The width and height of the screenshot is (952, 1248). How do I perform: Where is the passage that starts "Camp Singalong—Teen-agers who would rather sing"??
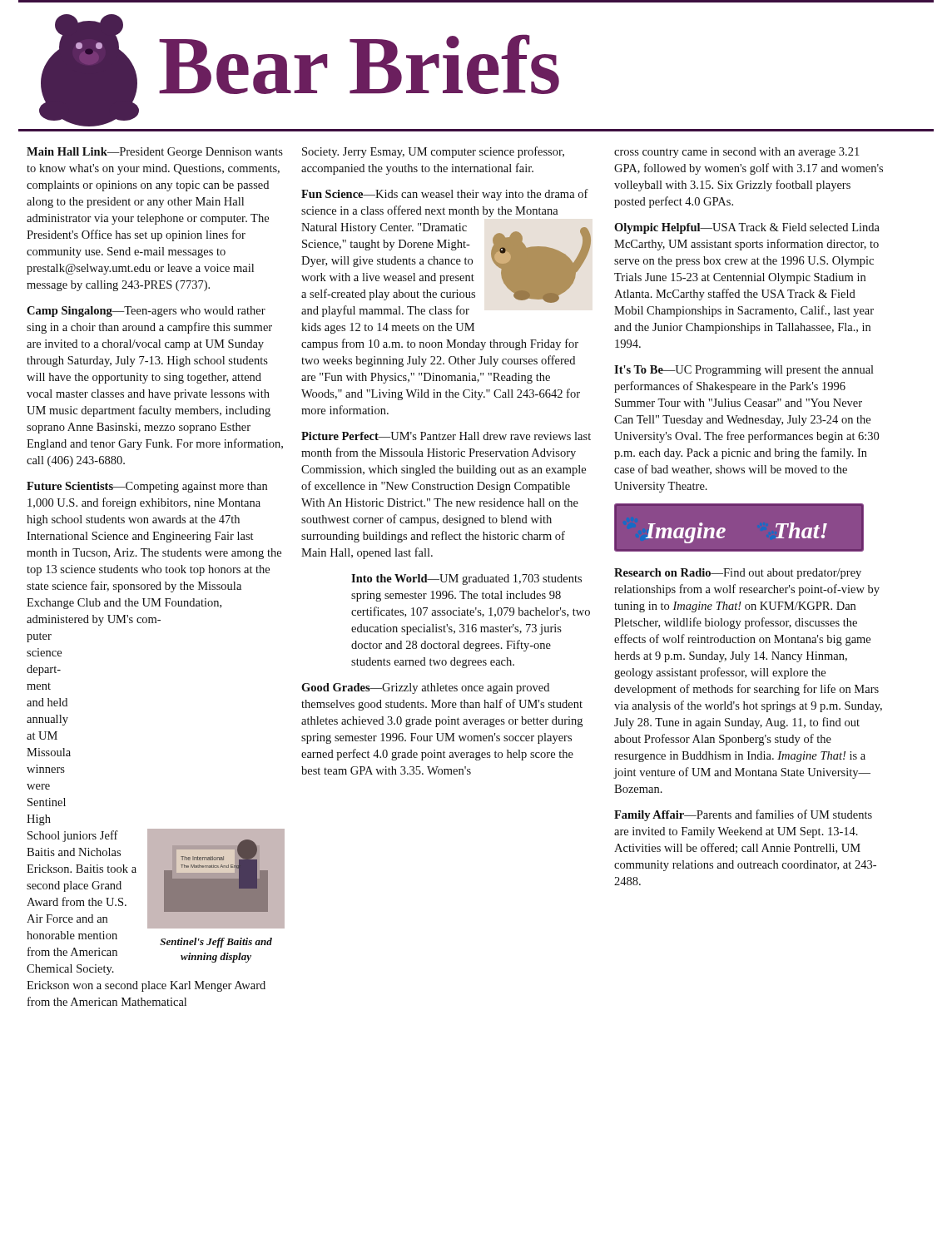(x=155, y=385)
